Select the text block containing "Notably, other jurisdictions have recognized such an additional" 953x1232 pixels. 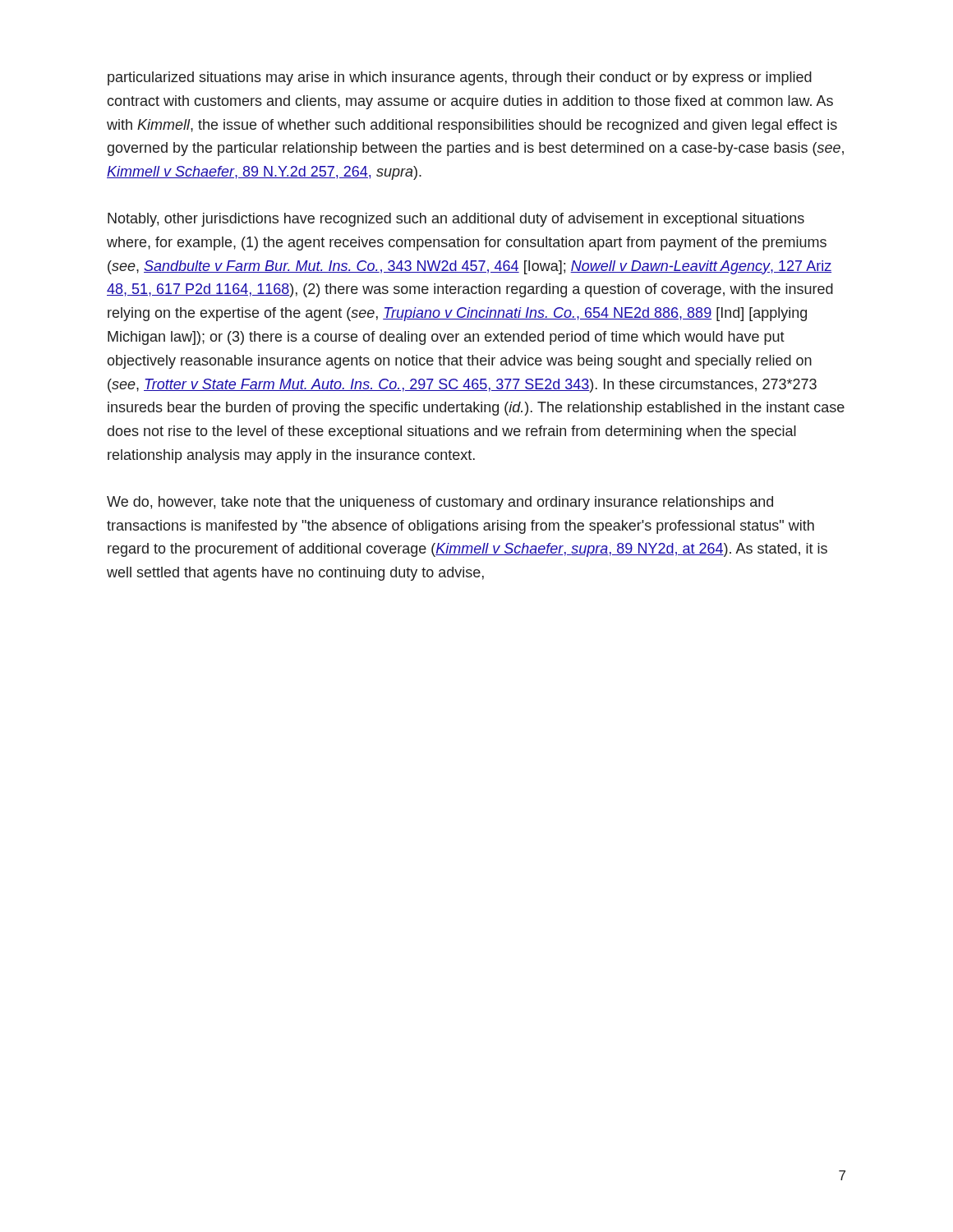coord(476,337)
